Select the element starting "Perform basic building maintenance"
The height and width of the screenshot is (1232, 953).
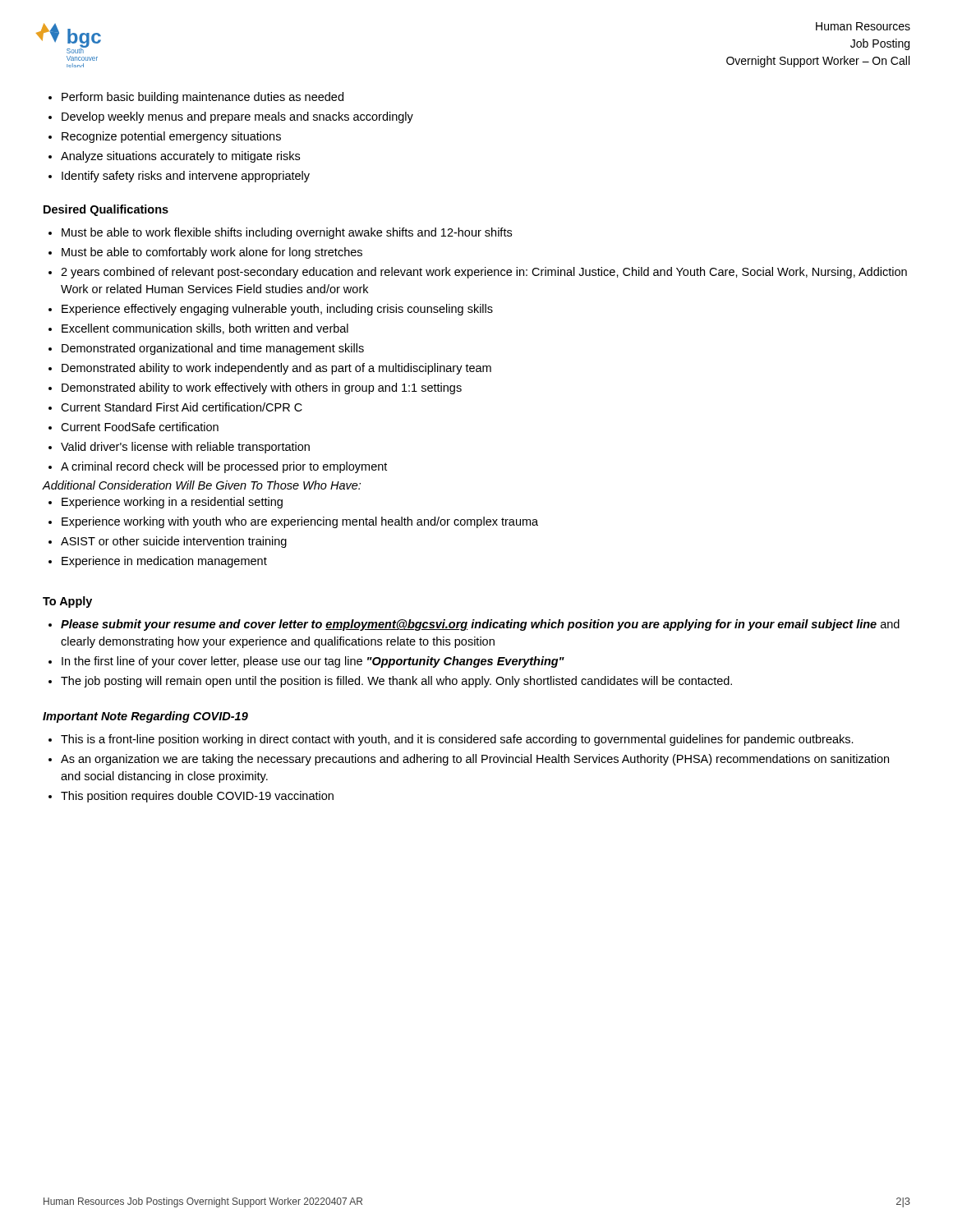tap(196, 98)
